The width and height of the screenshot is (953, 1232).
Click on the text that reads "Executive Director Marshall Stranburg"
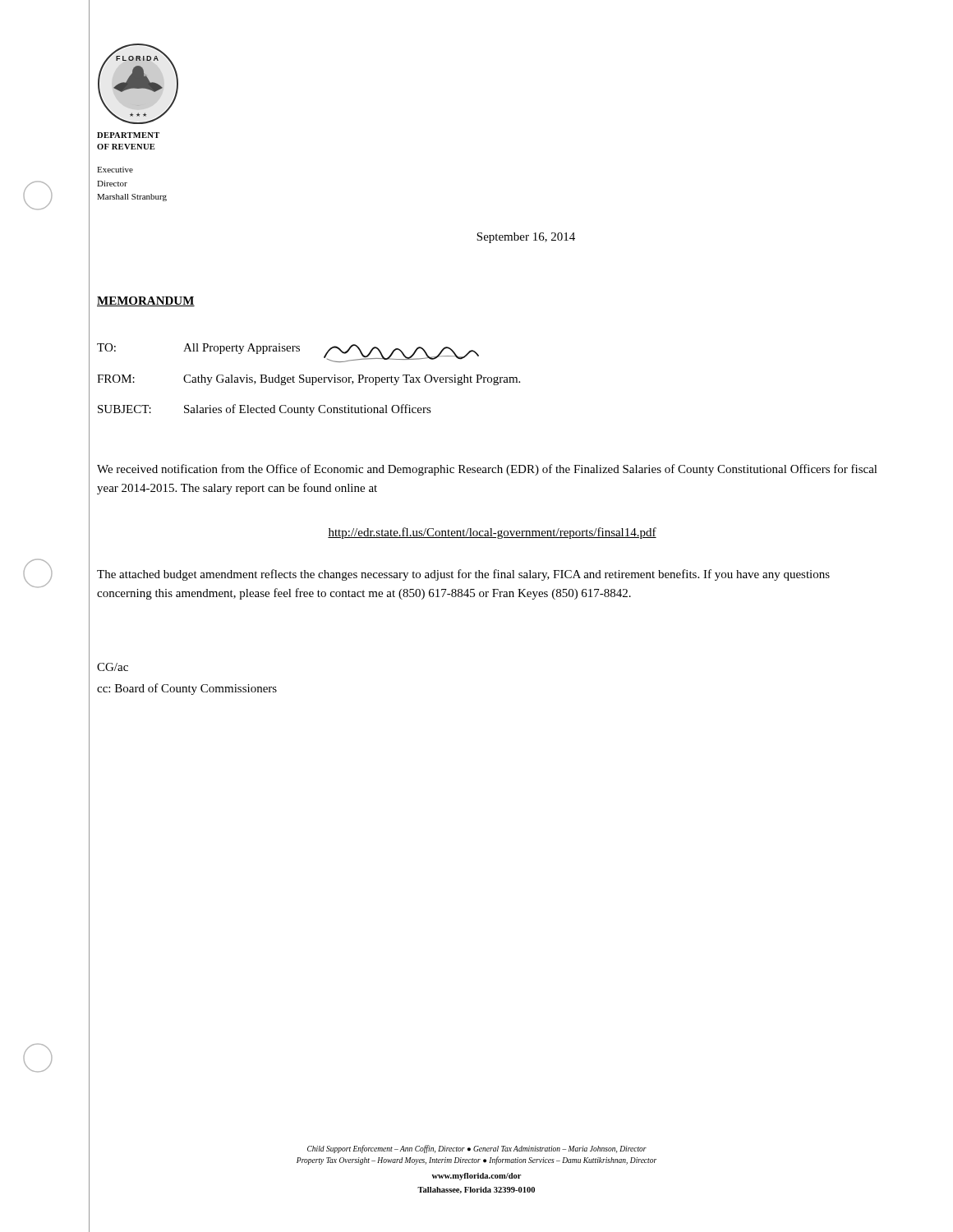[x=132, y=183]
